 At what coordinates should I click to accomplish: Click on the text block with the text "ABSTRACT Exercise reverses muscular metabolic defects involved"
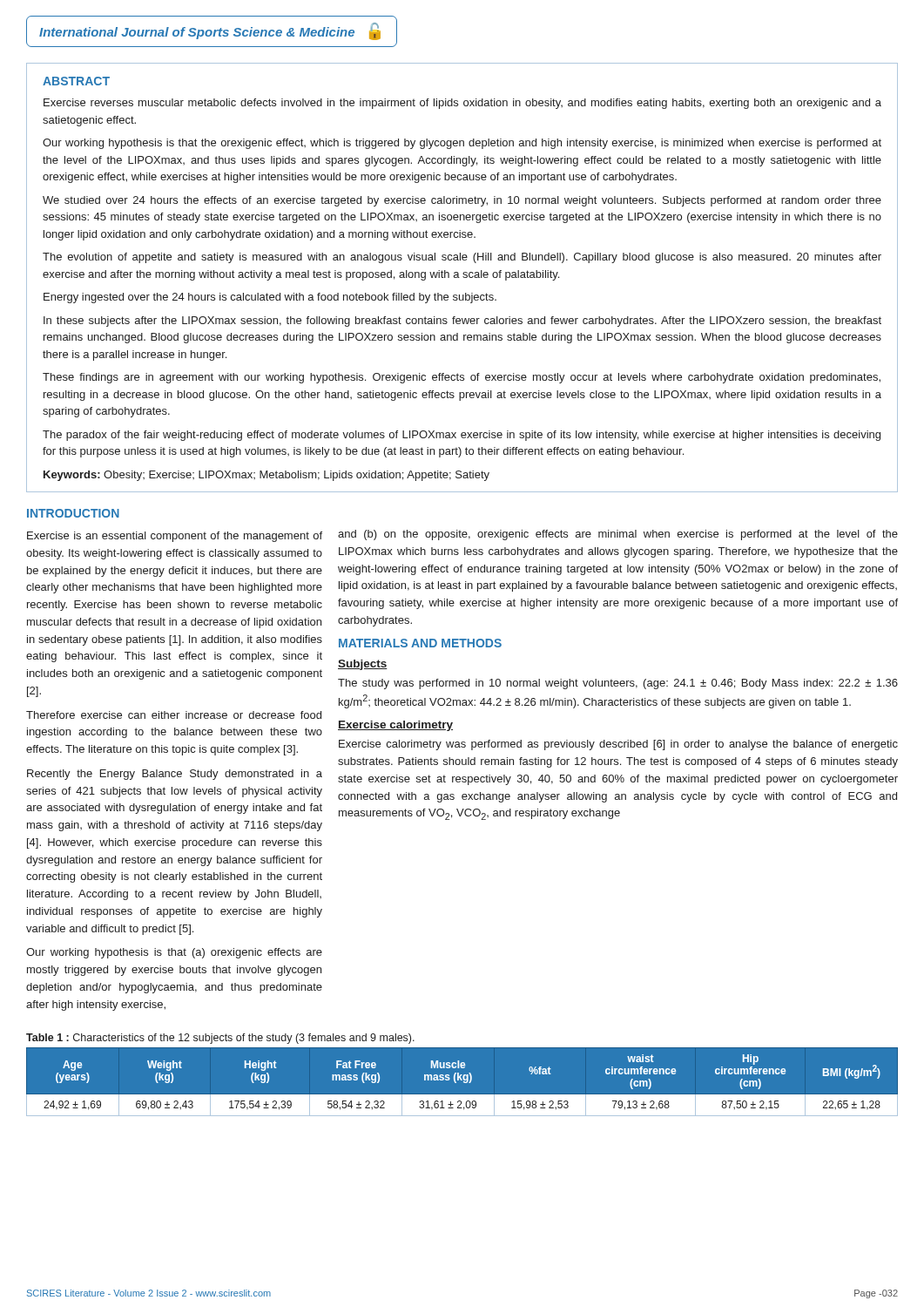(462, 278)
